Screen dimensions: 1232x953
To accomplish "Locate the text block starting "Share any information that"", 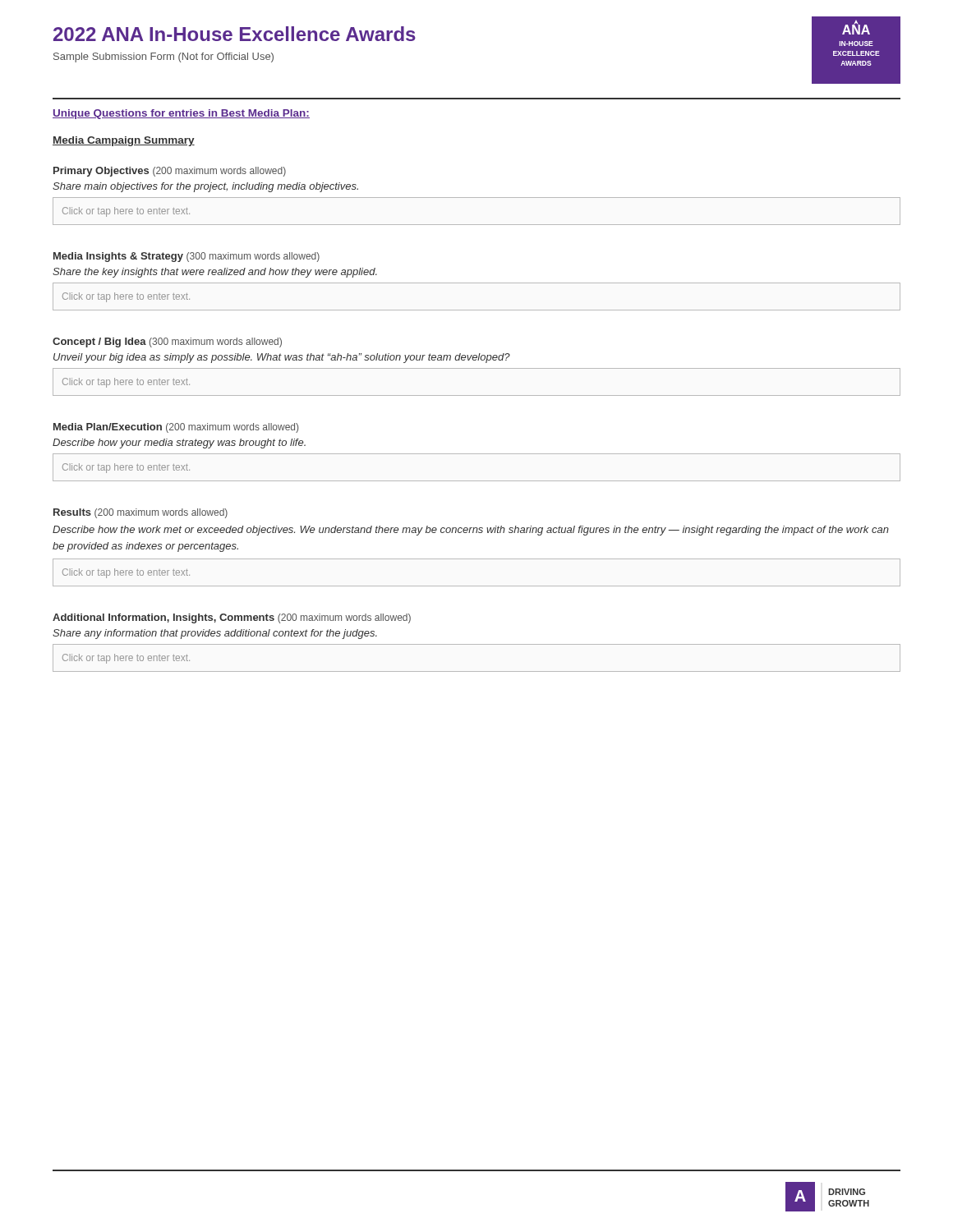I will 215,633.
